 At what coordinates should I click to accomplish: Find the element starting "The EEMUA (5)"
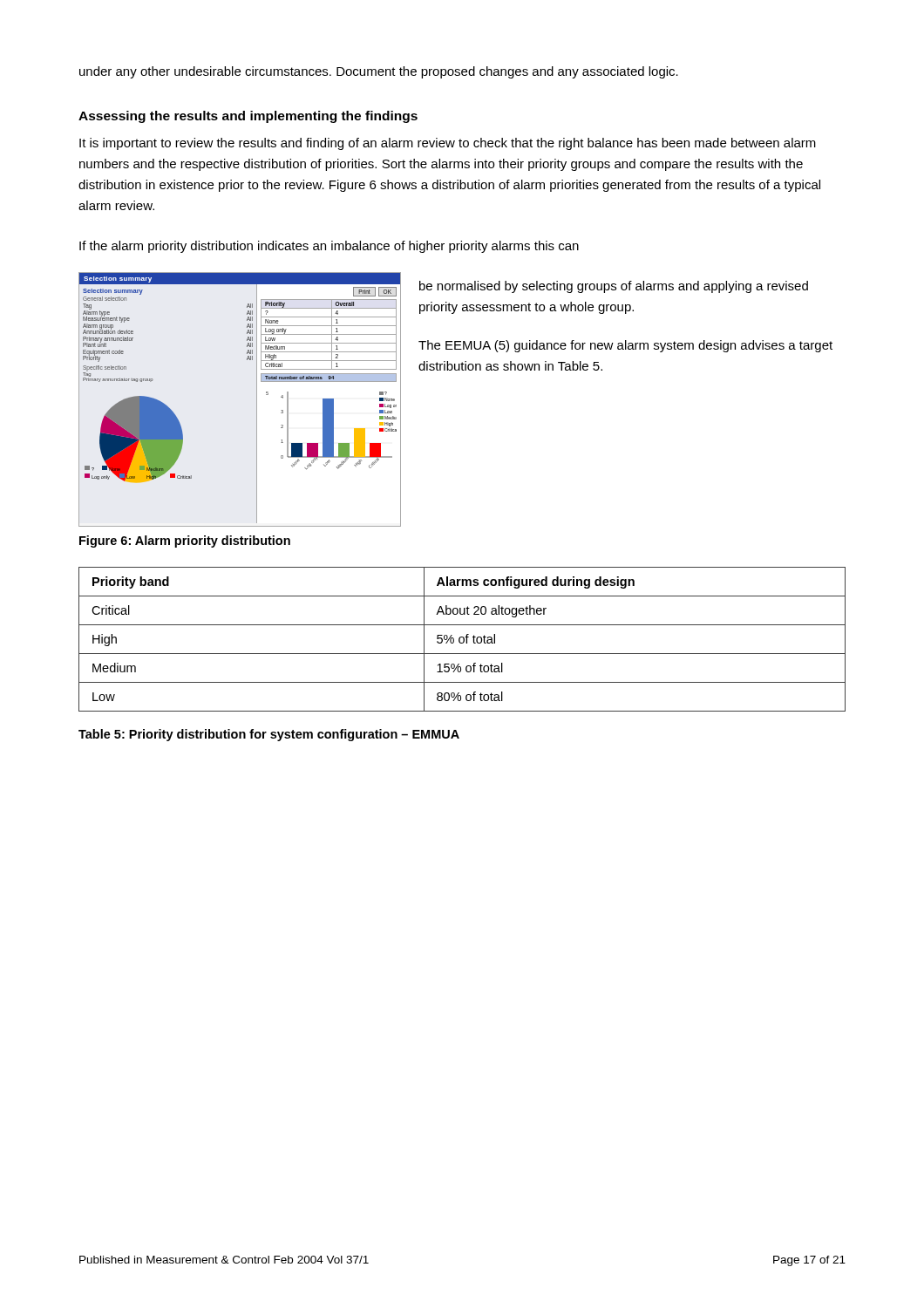point(626,355)
